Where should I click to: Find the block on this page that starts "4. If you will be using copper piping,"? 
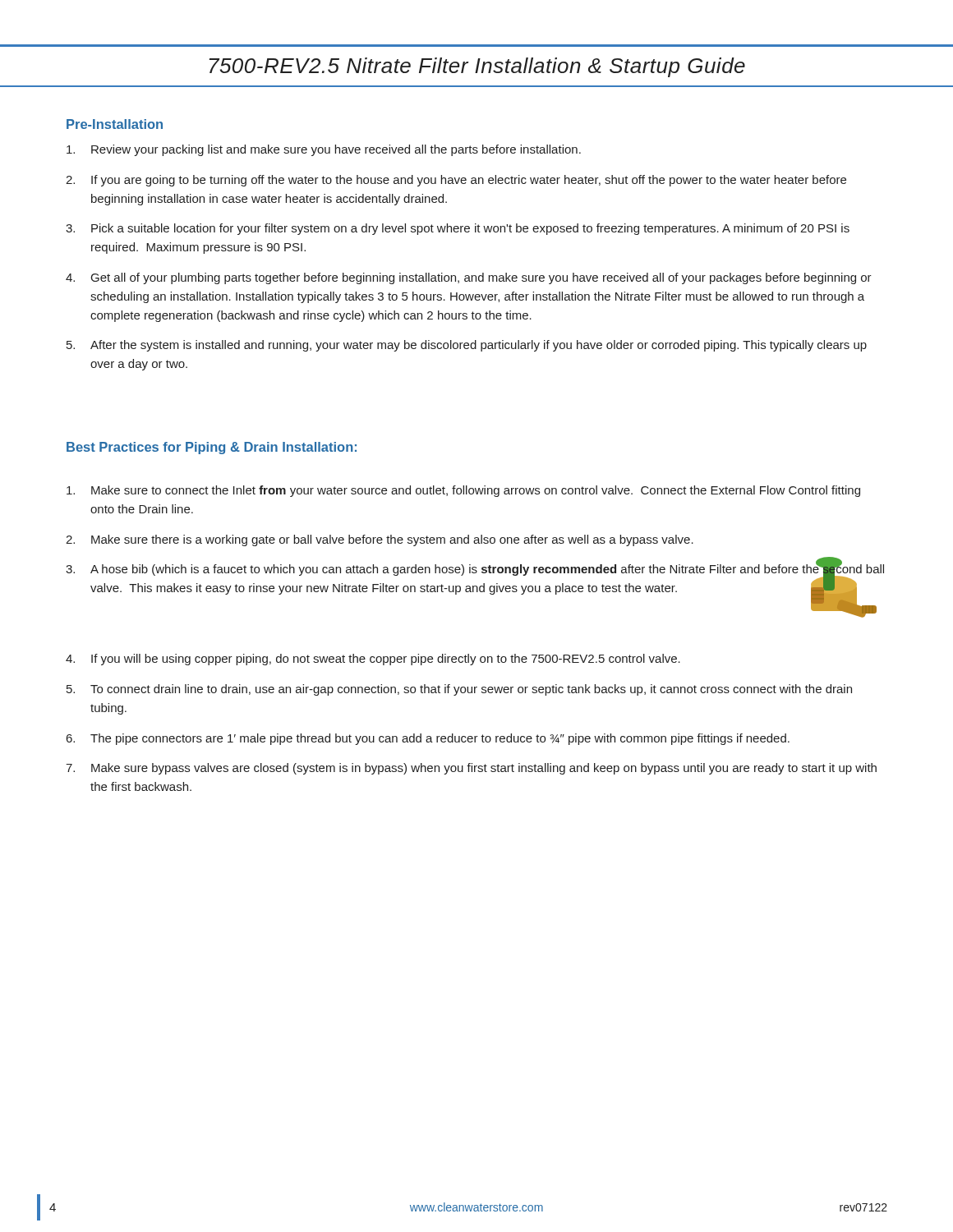tap(476, 659)
